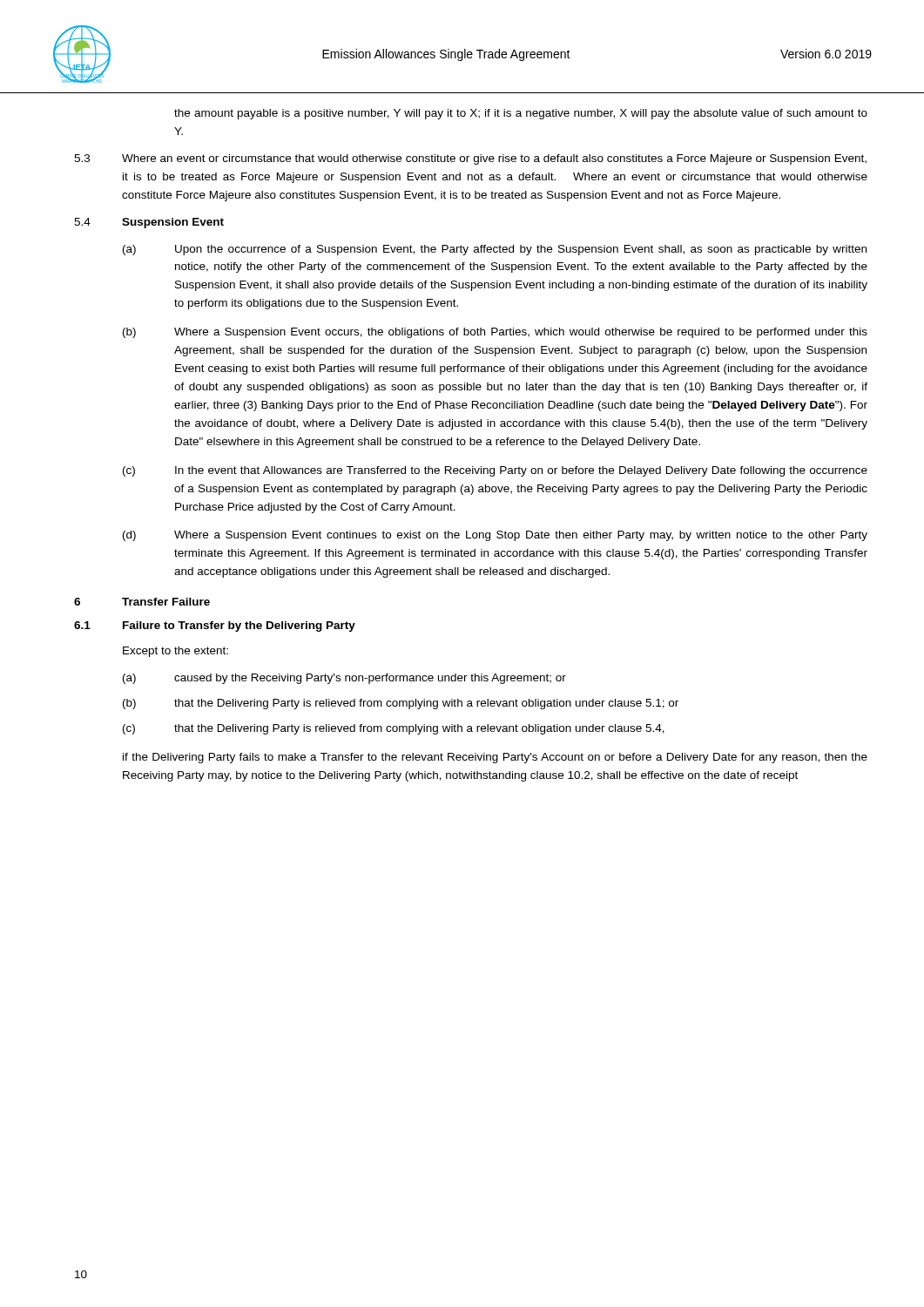Find the block starting "Except to the extent:"

(x=176, y=650)
